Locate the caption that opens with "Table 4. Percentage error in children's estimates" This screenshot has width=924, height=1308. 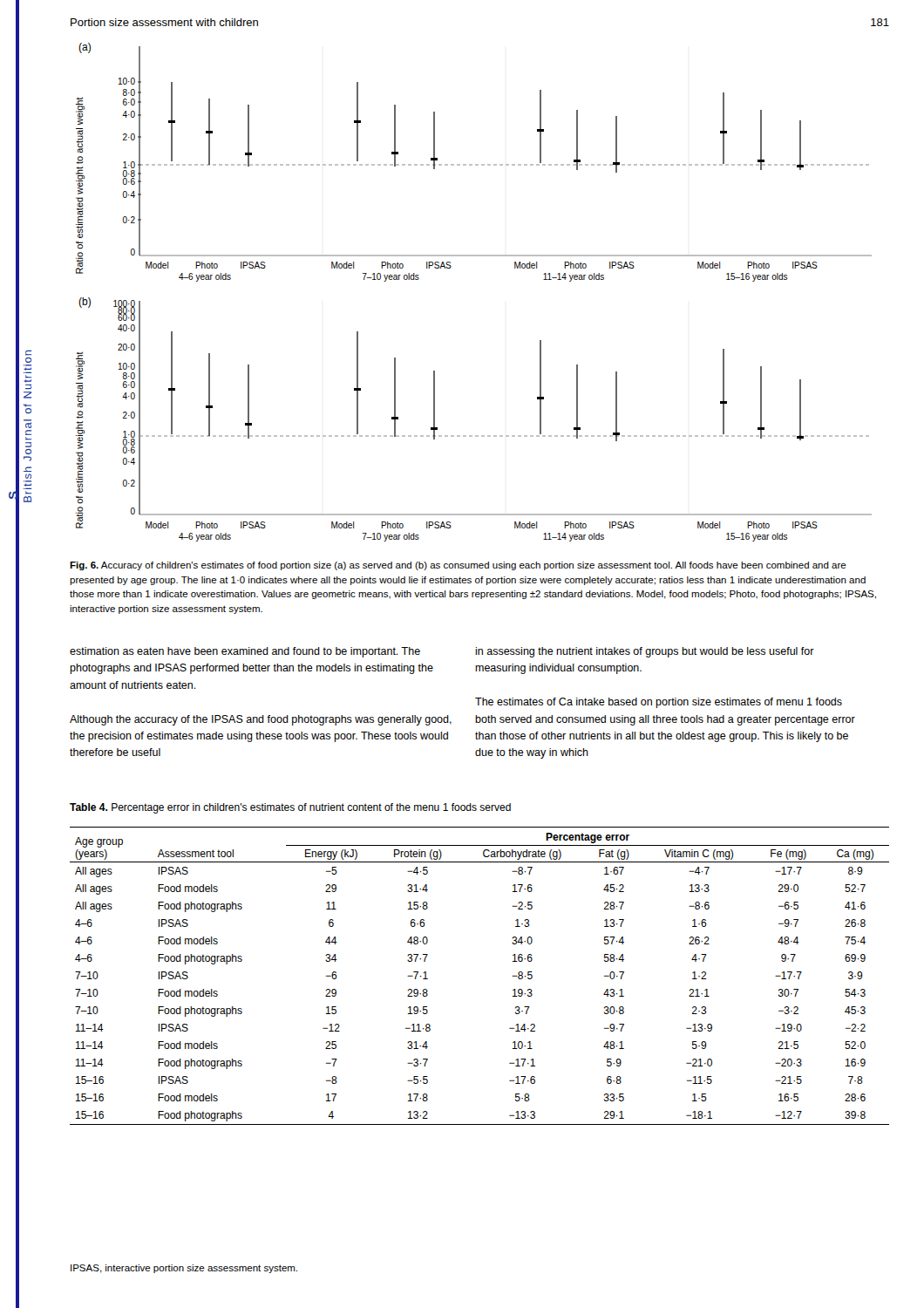tap(290, 807)
